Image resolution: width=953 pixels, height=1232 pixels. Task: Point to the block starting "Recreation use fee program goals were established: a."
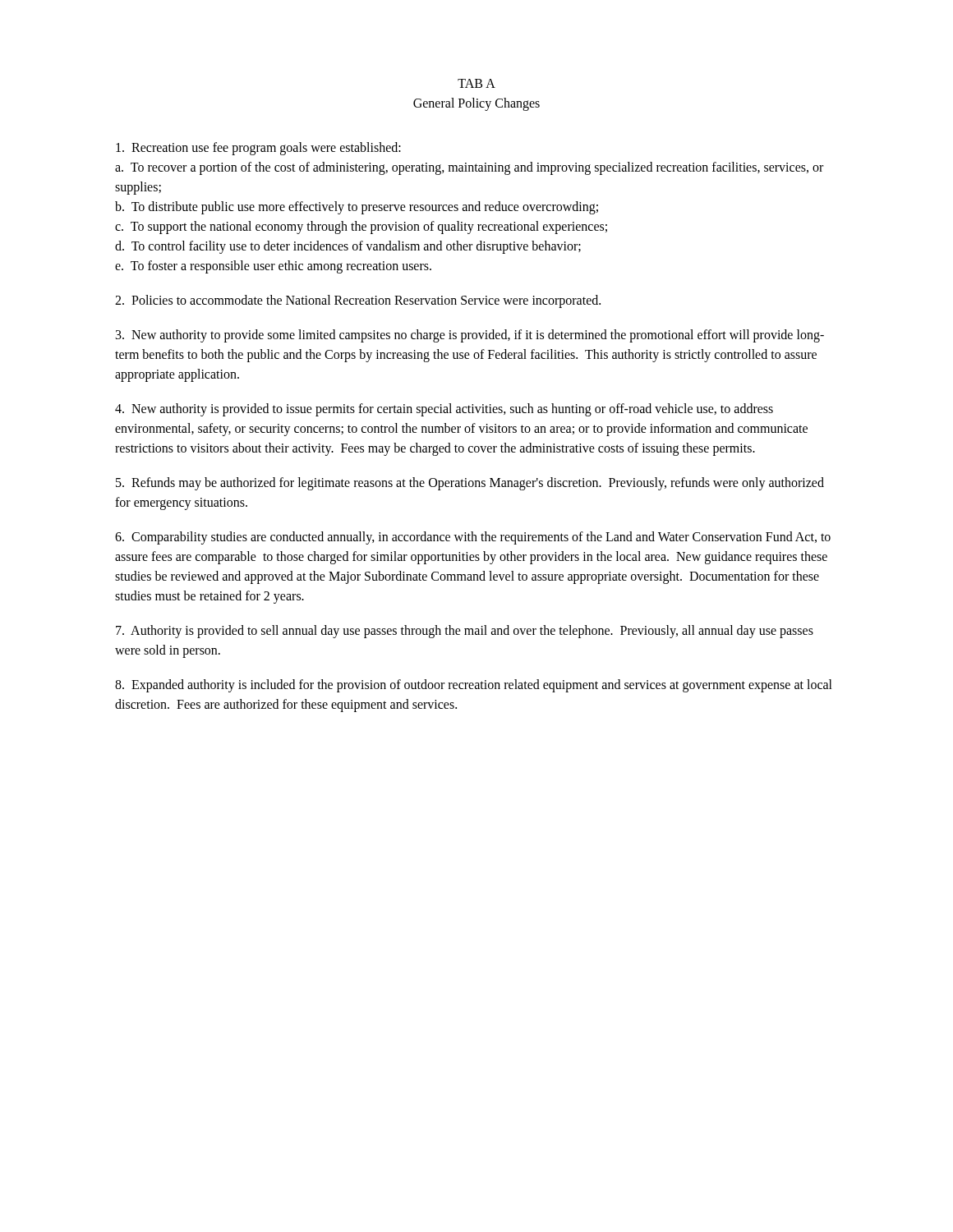[x=476, y=207]
